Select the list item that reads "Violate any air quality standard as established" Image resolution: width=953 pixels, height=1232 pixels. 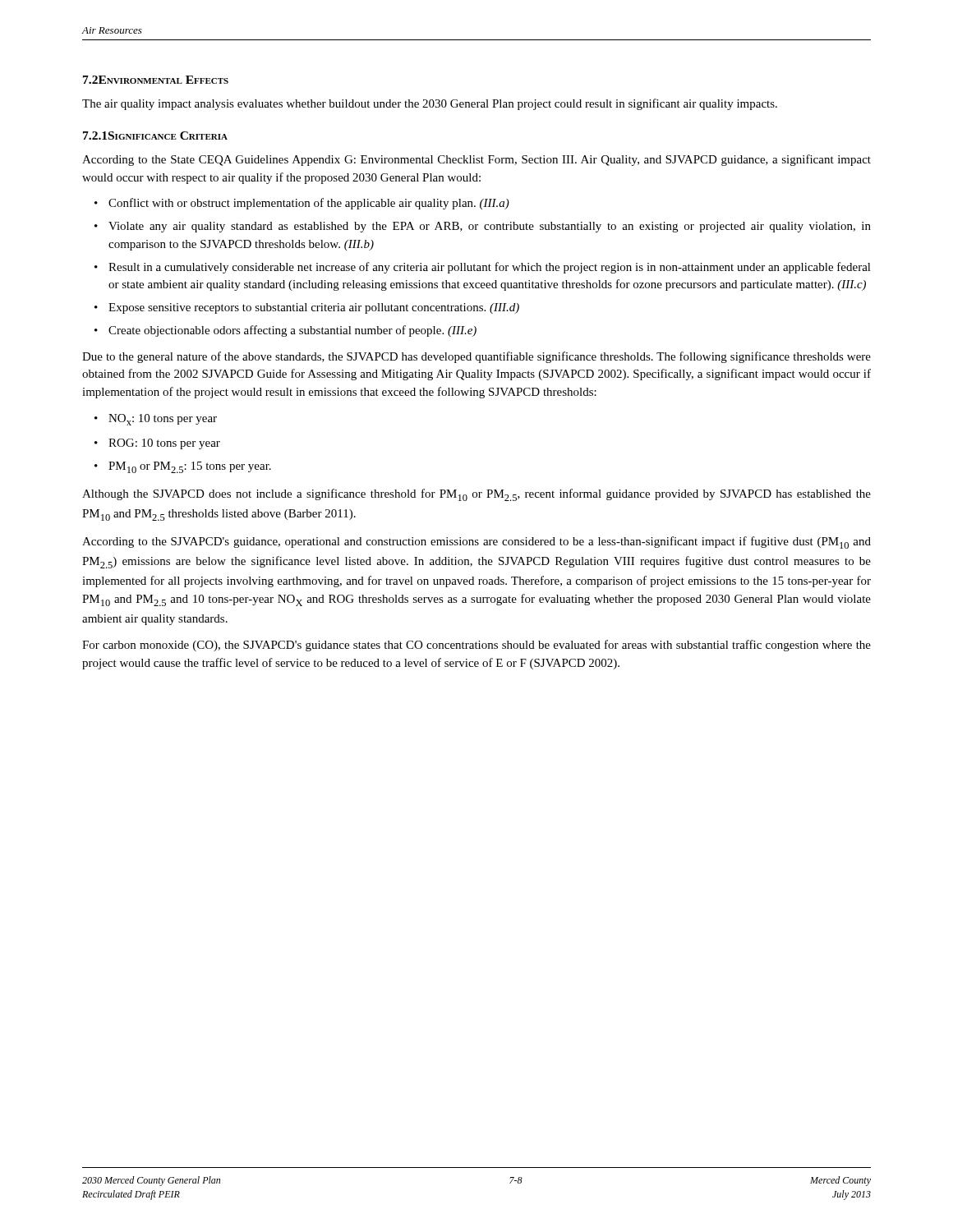click(x=490, y=235)
